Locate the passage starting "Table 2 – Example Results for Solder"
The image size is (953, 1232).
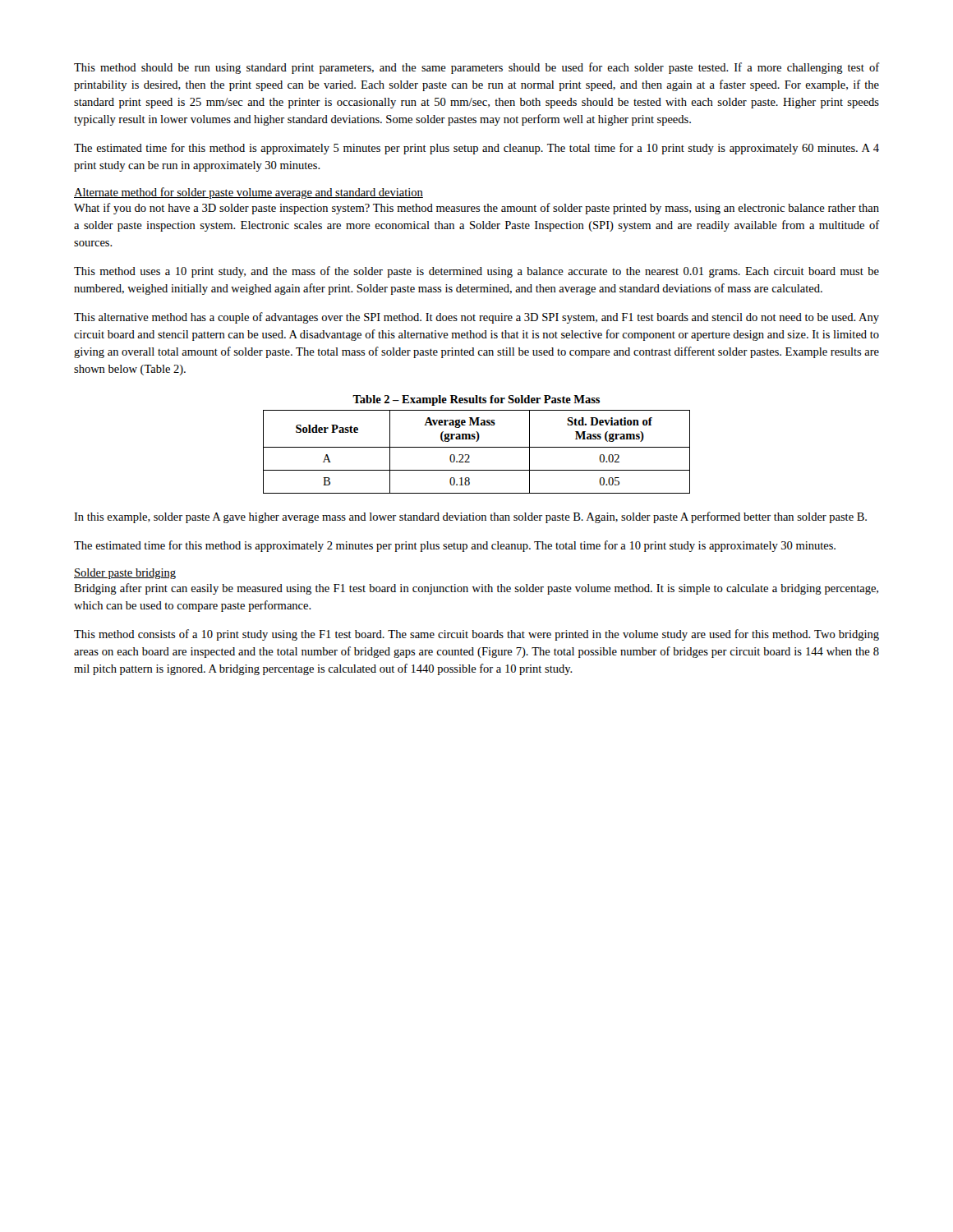click(x=476, y=399)
